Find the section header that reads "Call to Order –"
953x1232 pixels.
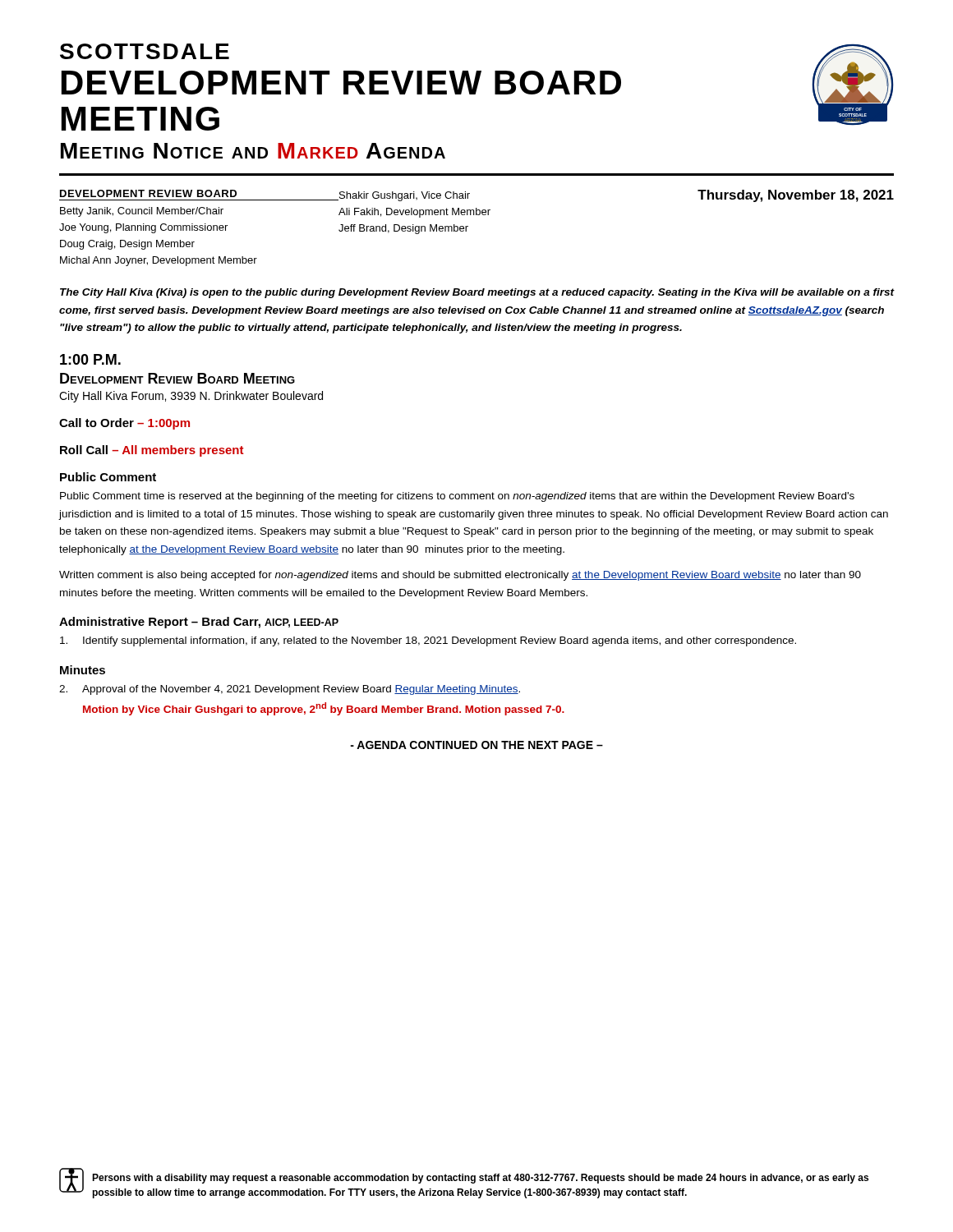(125, 423)
